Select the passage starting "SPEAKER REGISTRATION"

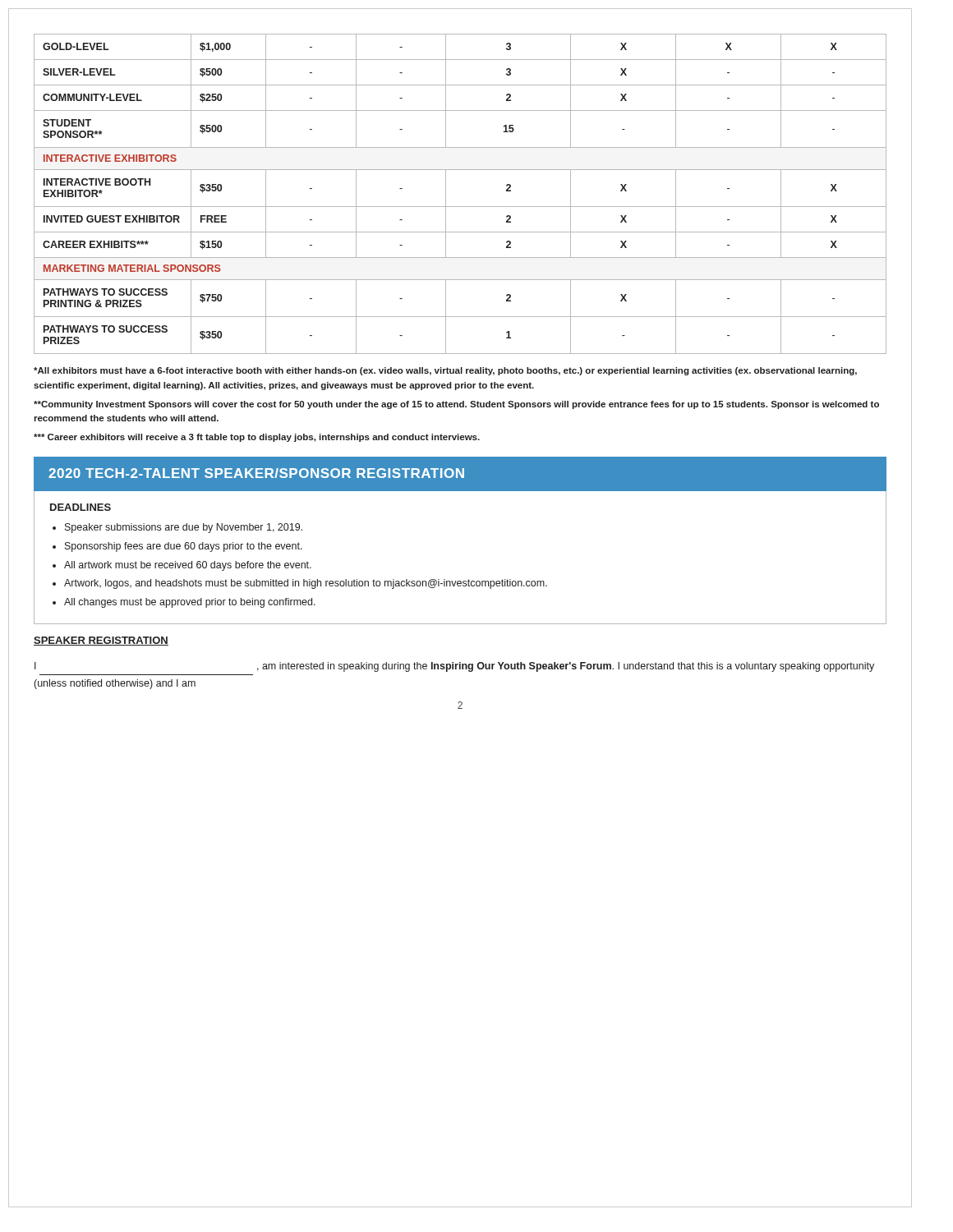coord(101,640)
